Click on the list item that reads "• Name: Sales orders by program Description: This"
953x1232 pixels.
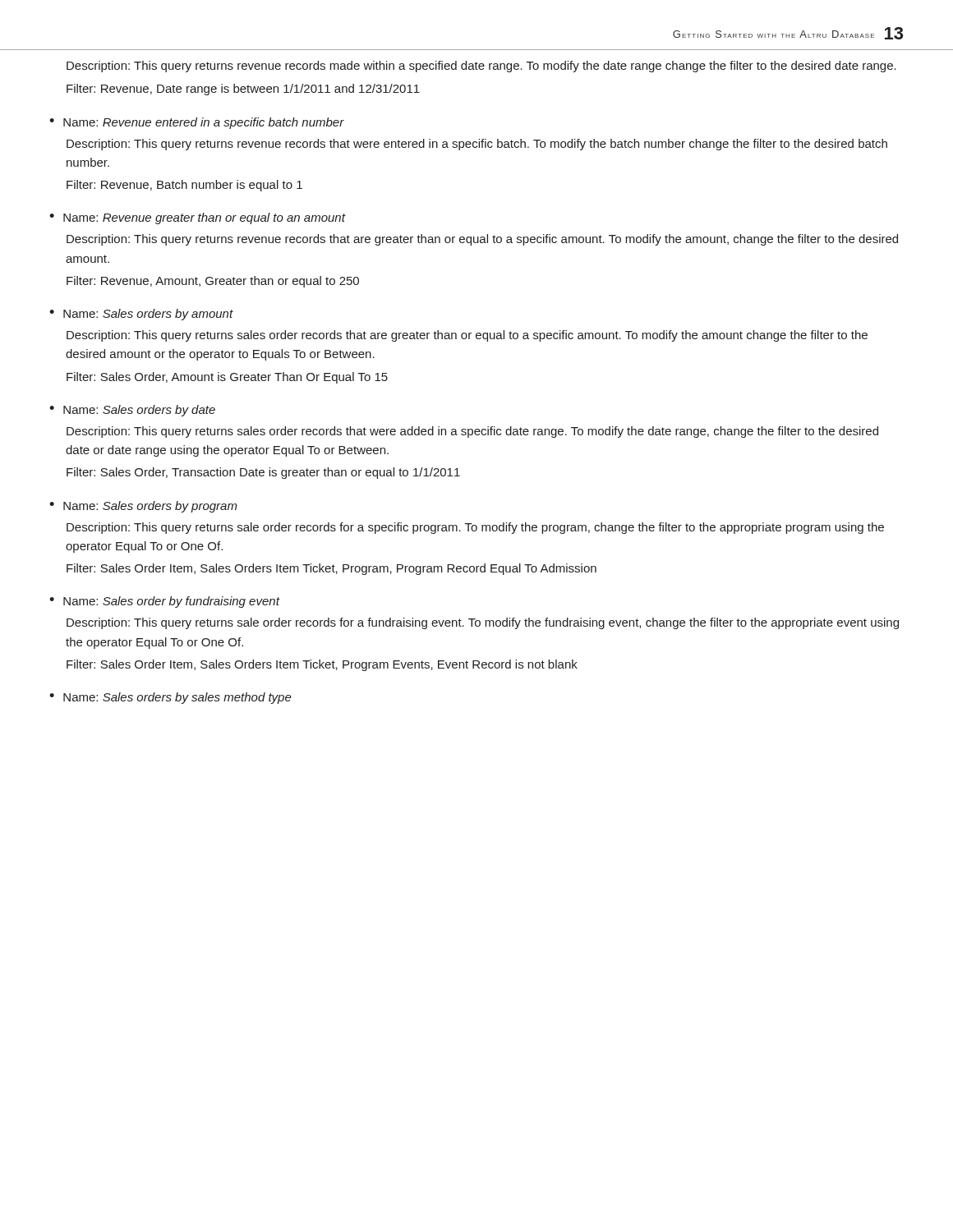tap(476, 537)
